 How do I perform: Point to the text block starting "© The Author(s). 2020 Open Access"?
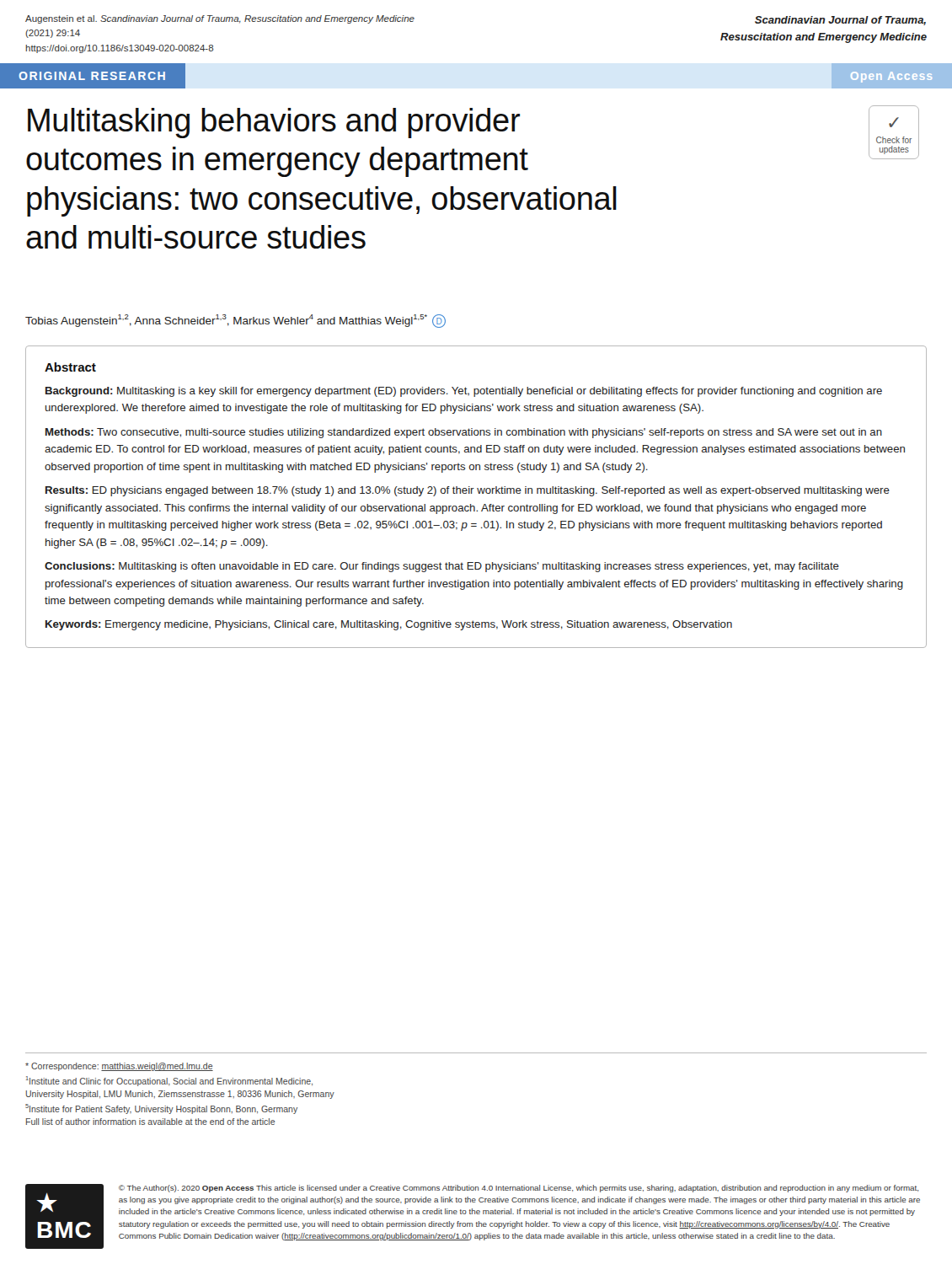tap(520, 1212)
